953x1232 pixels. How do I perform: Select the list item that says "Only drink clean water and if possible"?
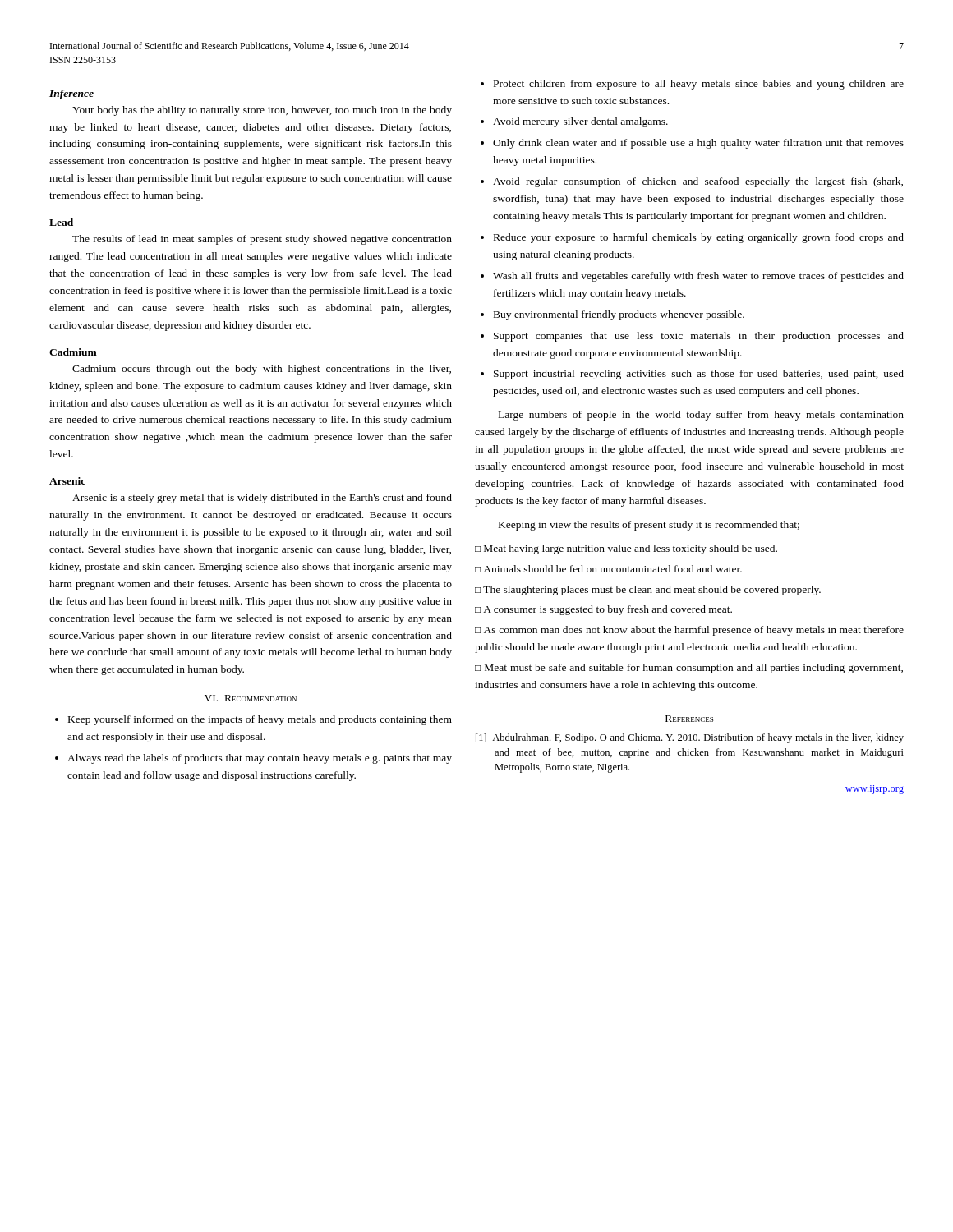[698, 151]
